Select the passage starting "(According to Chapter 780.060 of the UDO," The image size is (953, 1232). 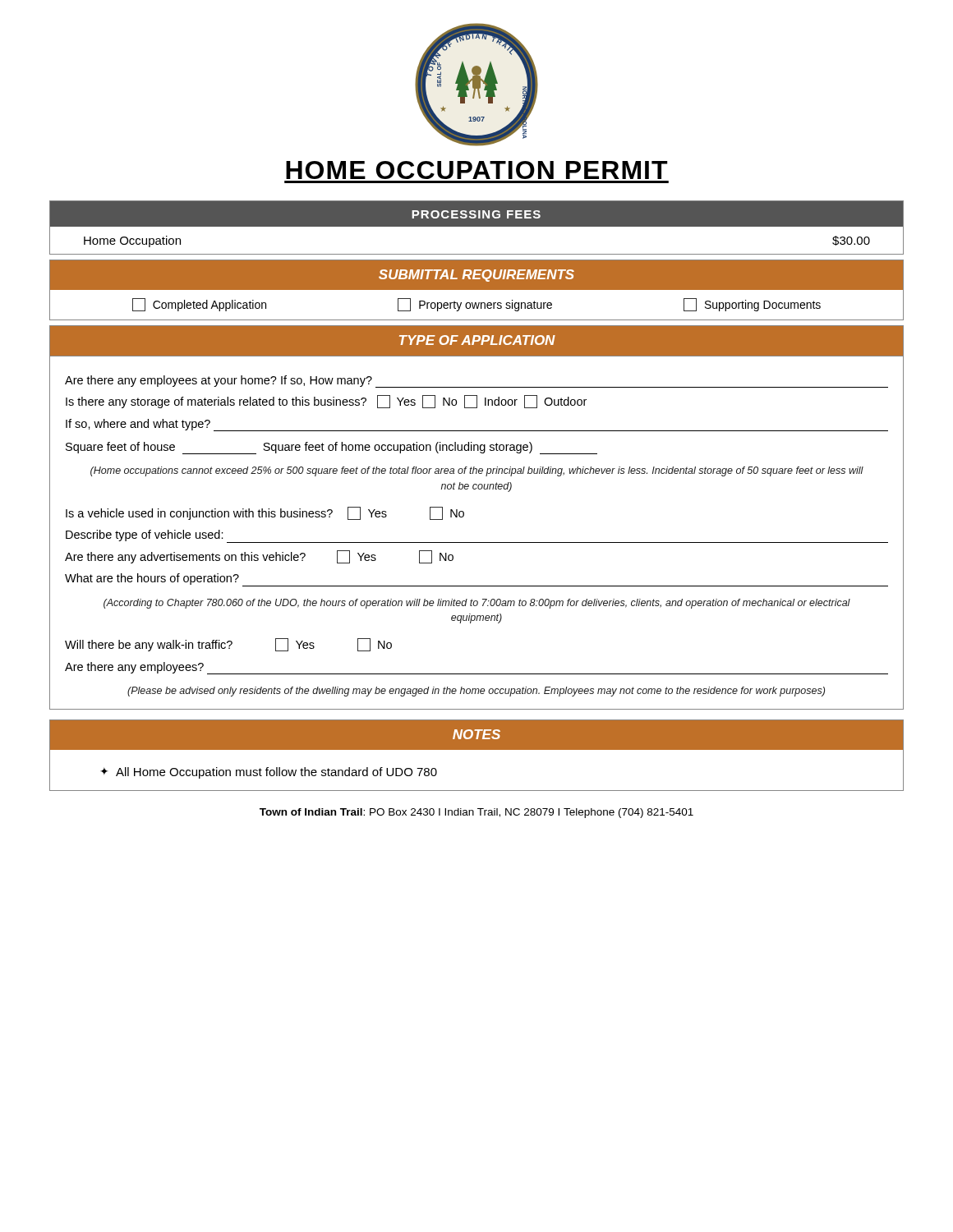click(476, 610)
